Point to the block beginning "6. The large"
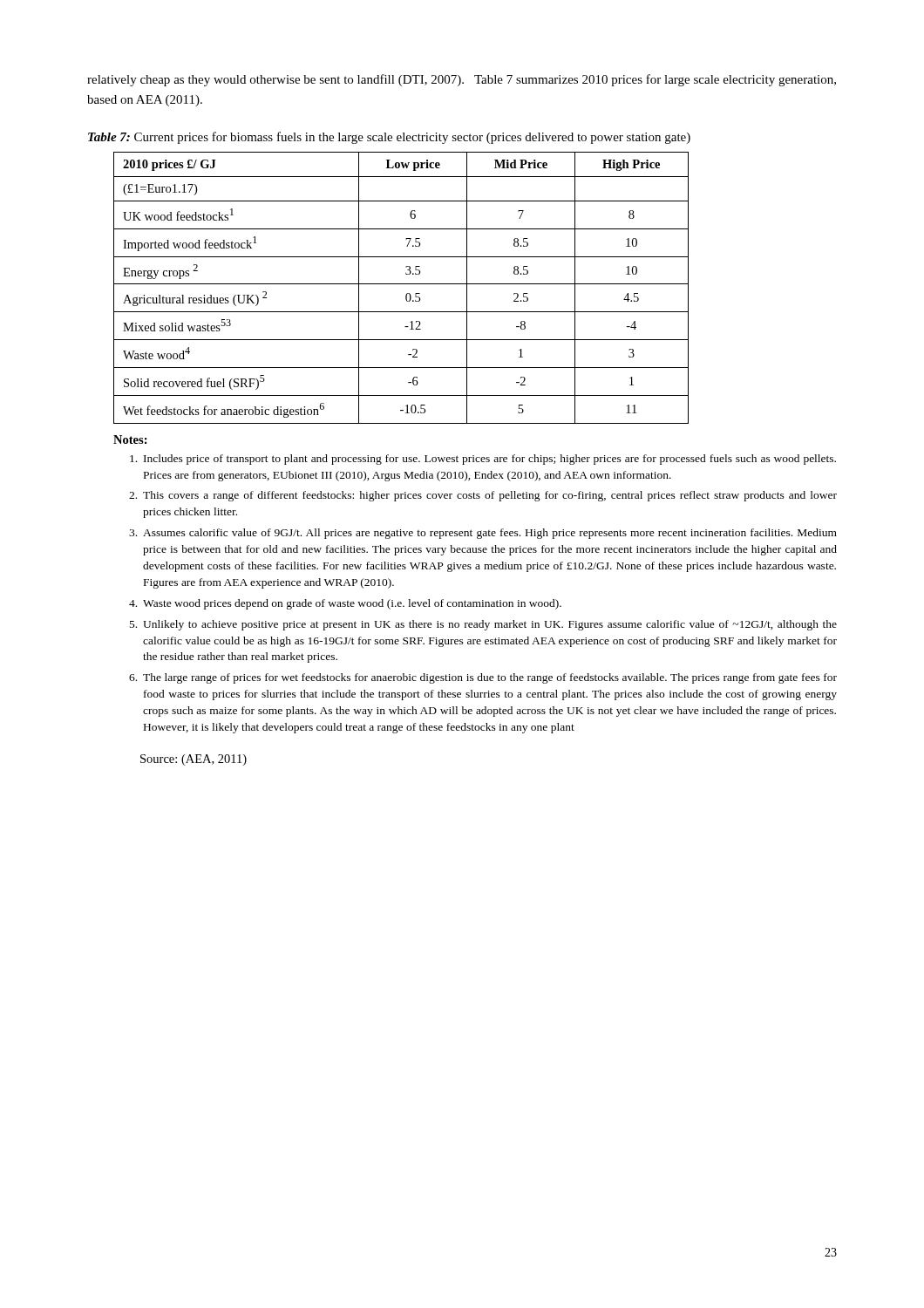924x1308 pixels. [x=475, y=703]
